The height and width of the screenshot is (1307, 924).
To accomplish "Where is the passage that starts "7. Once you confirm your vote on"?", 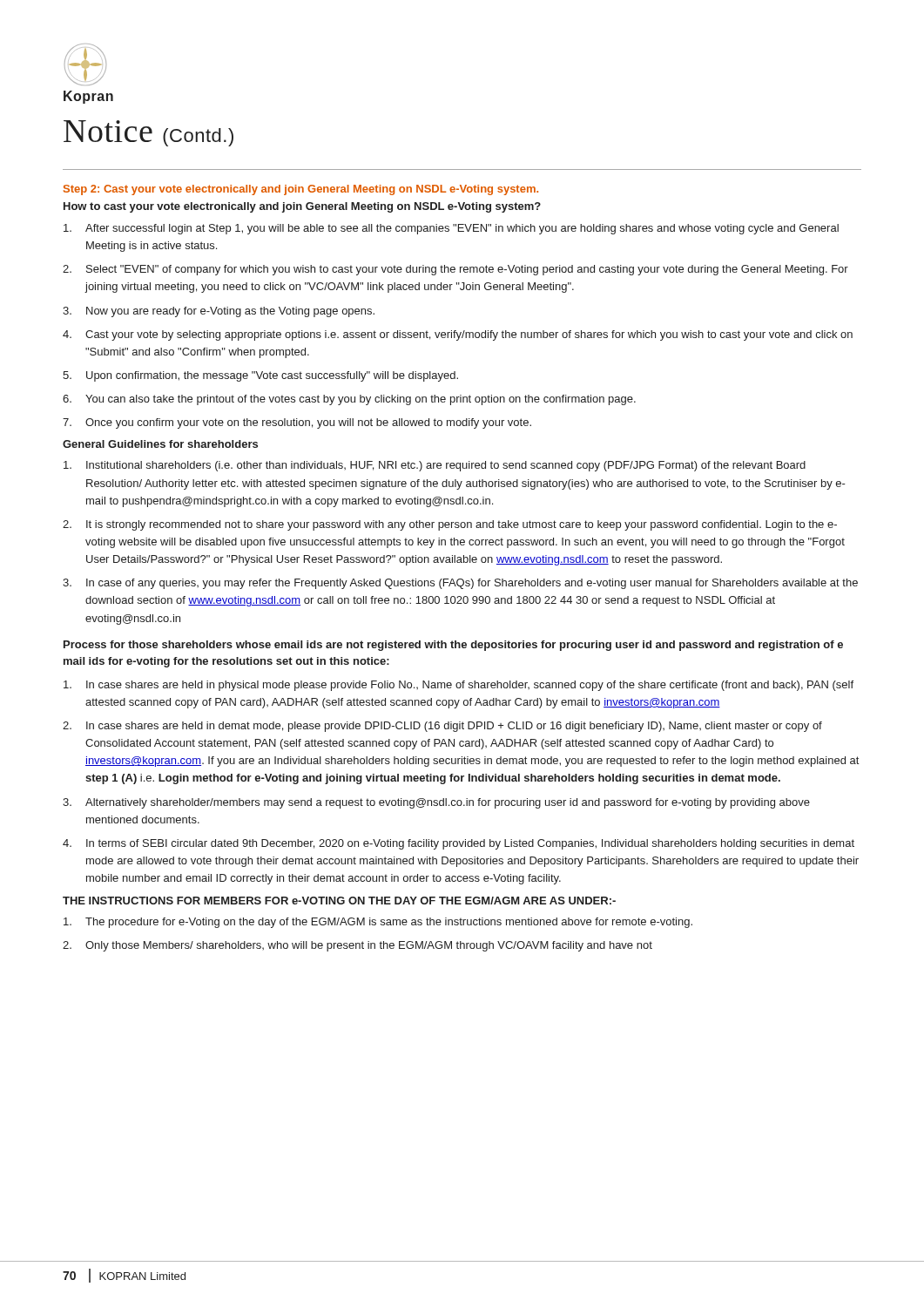I will 462,423.
